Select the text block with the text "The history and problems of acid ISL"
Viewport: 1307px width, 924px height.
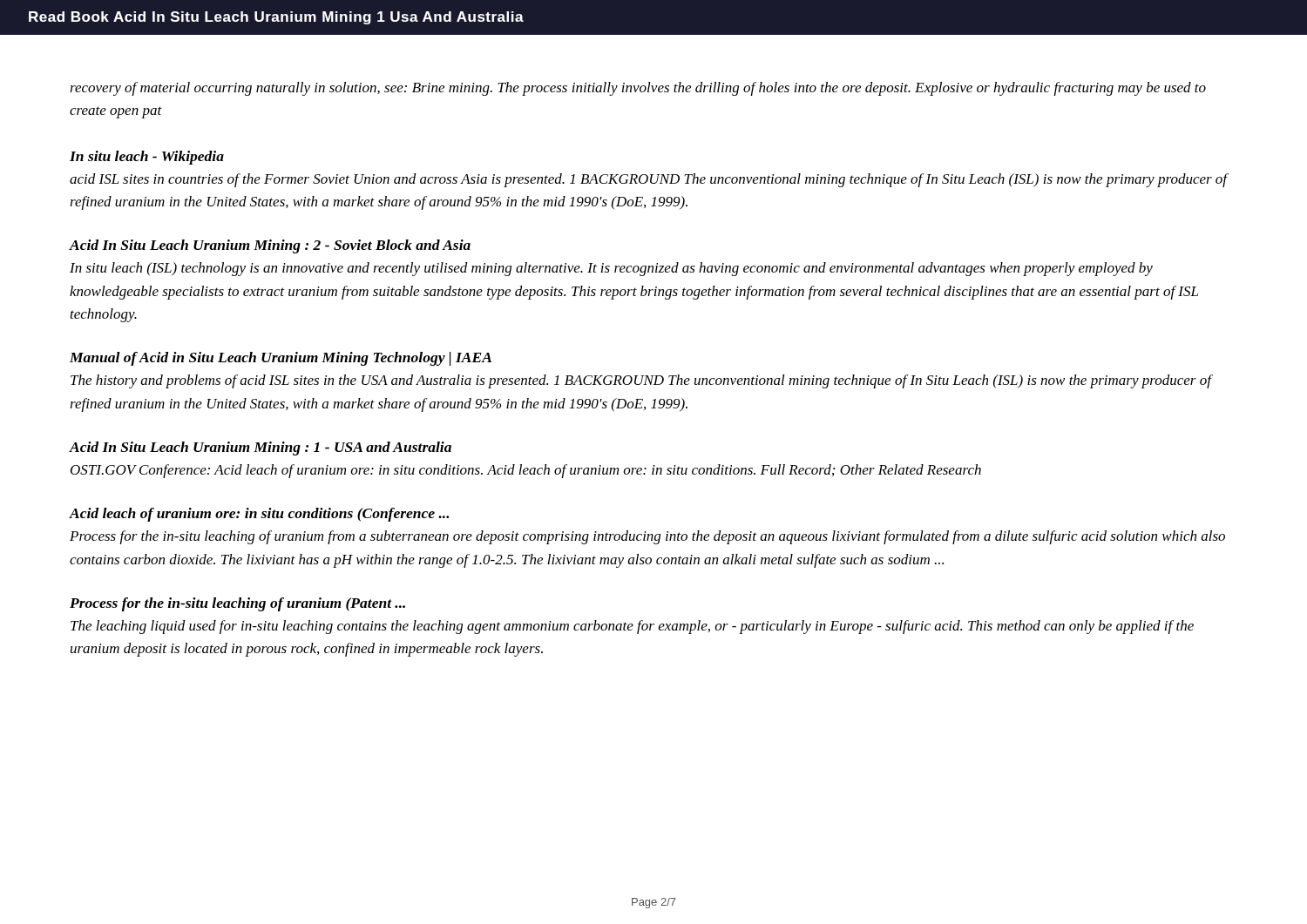(640, 392)
